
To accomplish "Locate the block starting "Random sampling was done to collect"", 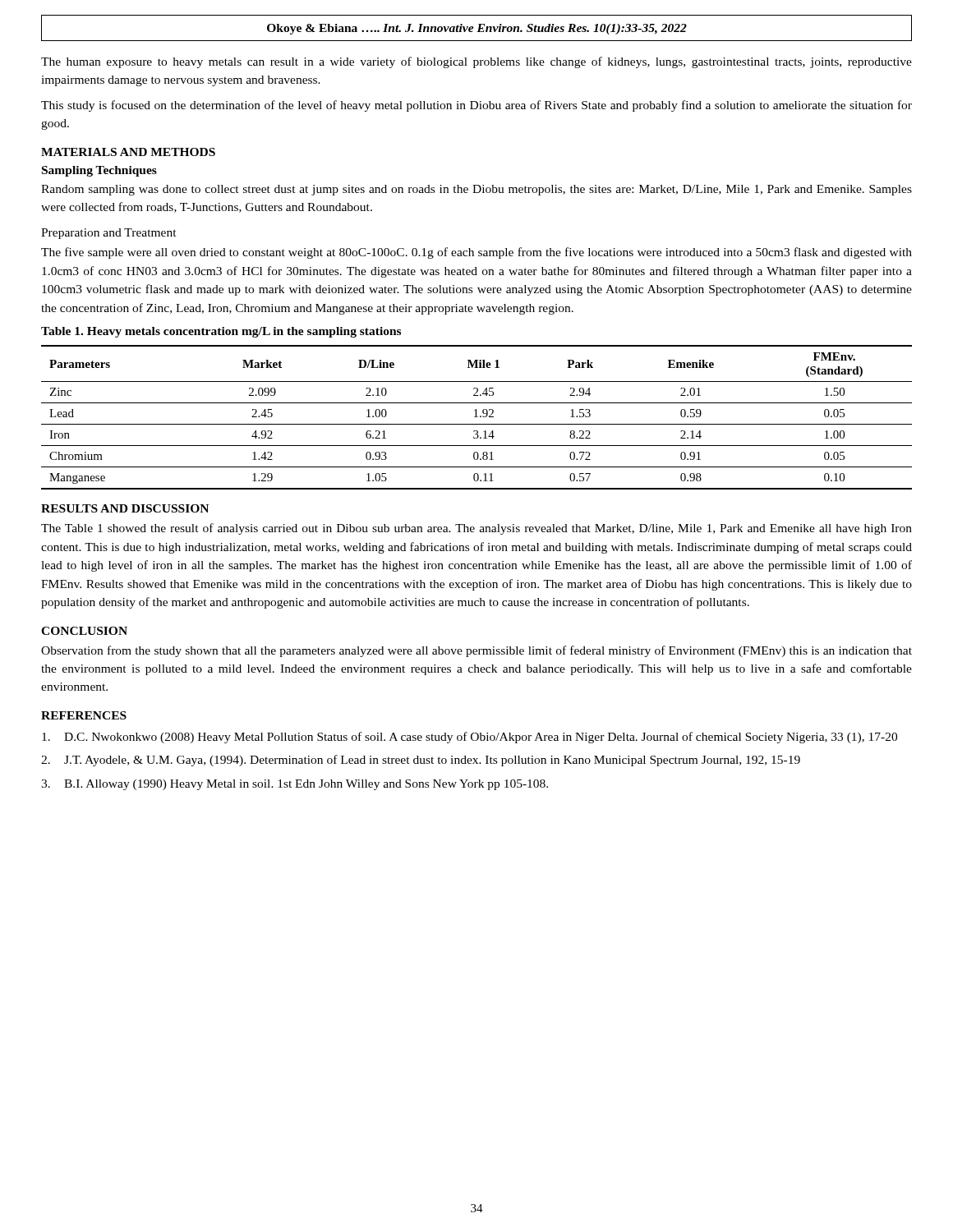I will [476, 198].
